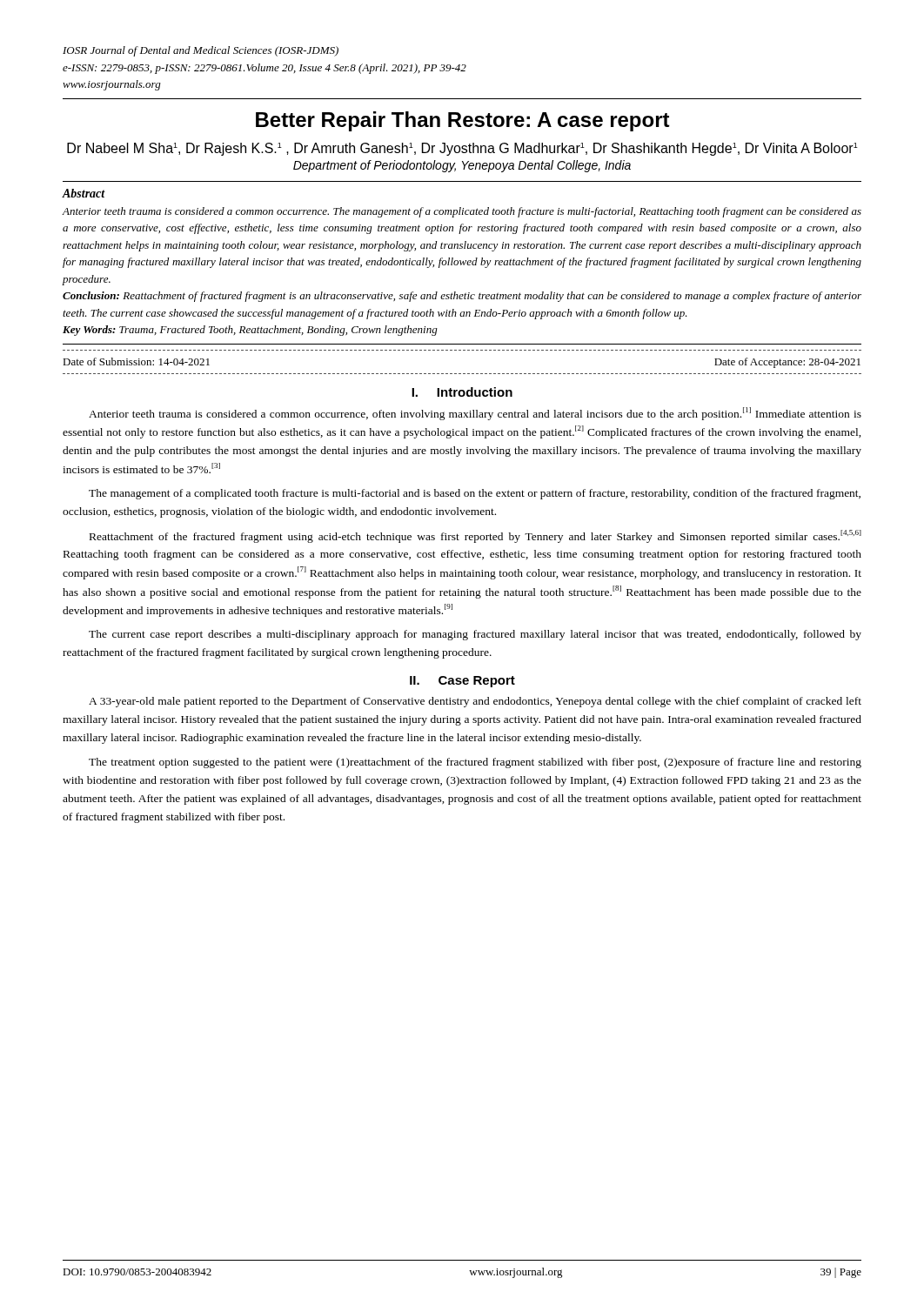Viewport: 924px width, 1305px height.
Task: Locate the title with the text "Better Repair Than Restore: A case report"
Action: click(462, 120)
